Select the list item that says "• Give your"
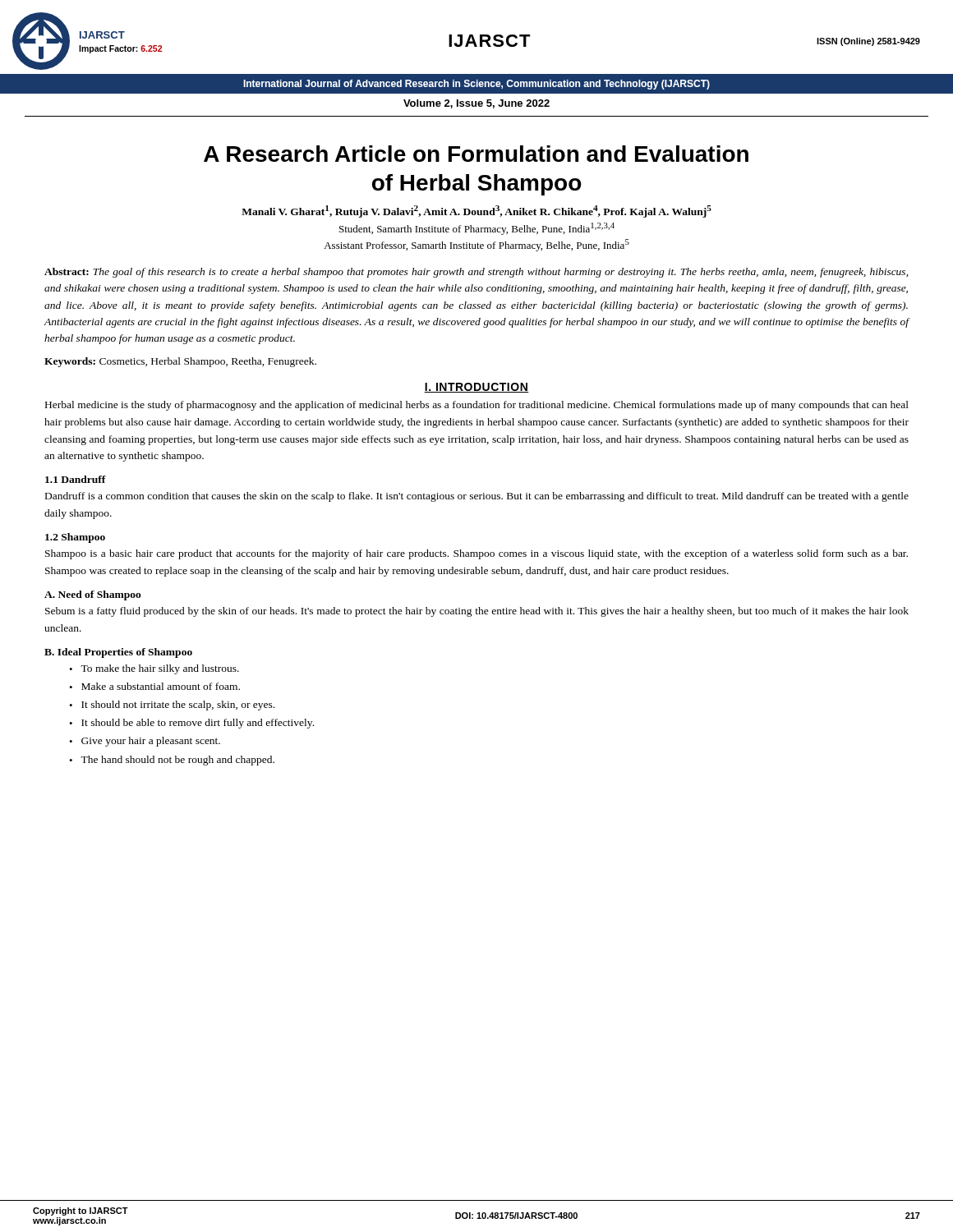 [145, 742]
